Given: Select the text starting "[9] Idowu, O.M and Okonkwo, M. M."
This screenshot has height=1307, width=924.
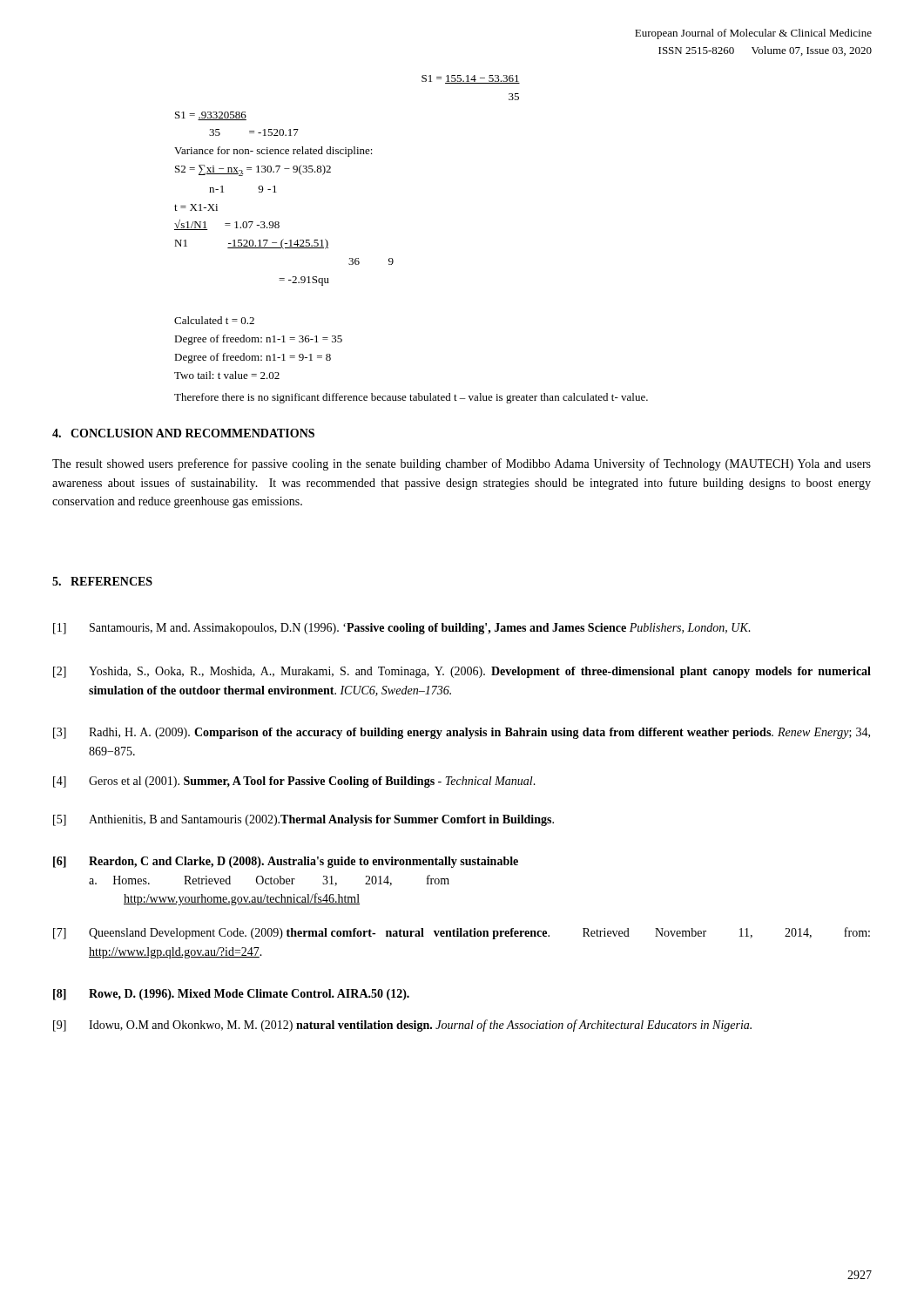Looking at the screenshot, I should click(462, 1025).
